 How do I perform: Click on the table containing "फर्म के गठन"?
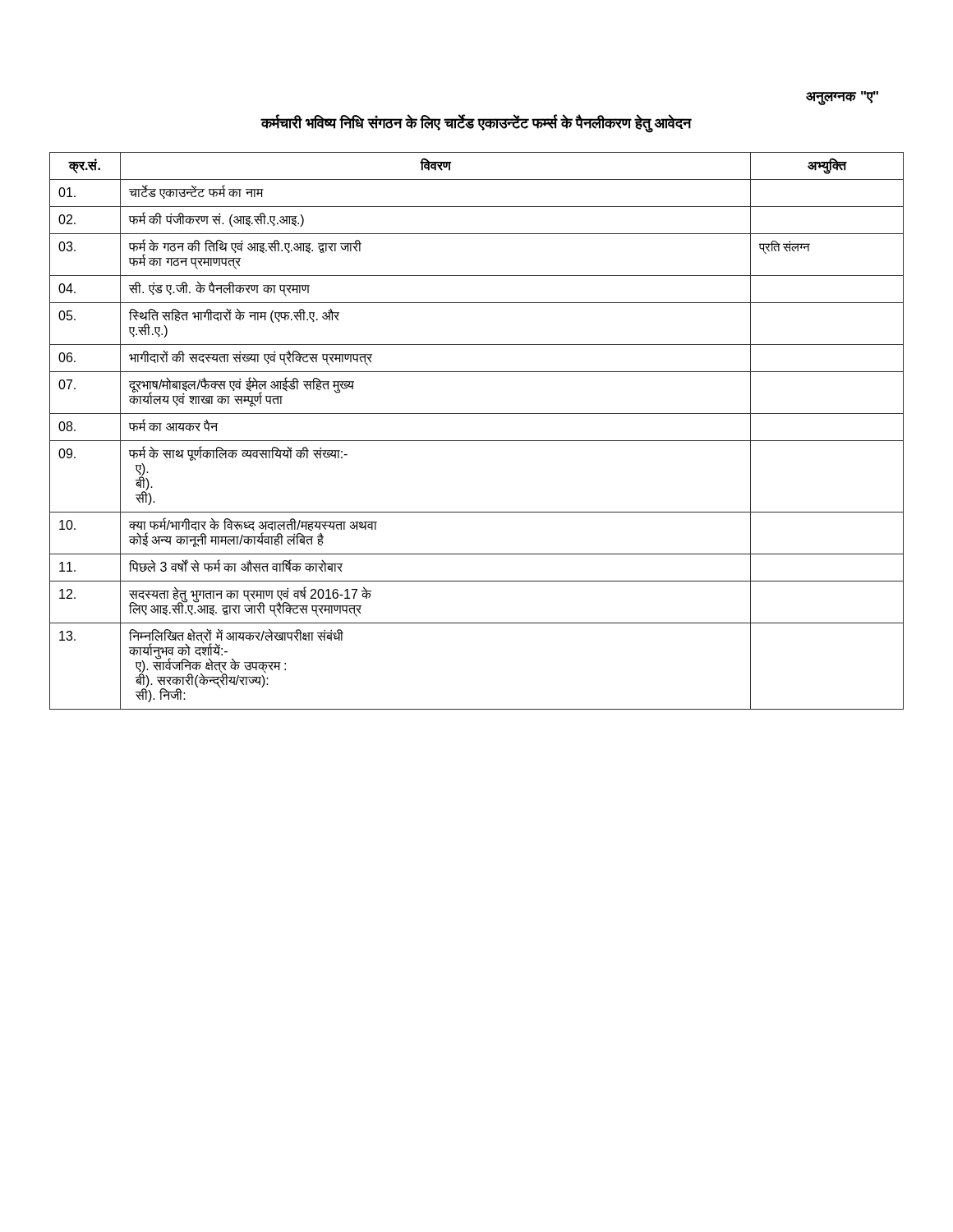(476, 431)
